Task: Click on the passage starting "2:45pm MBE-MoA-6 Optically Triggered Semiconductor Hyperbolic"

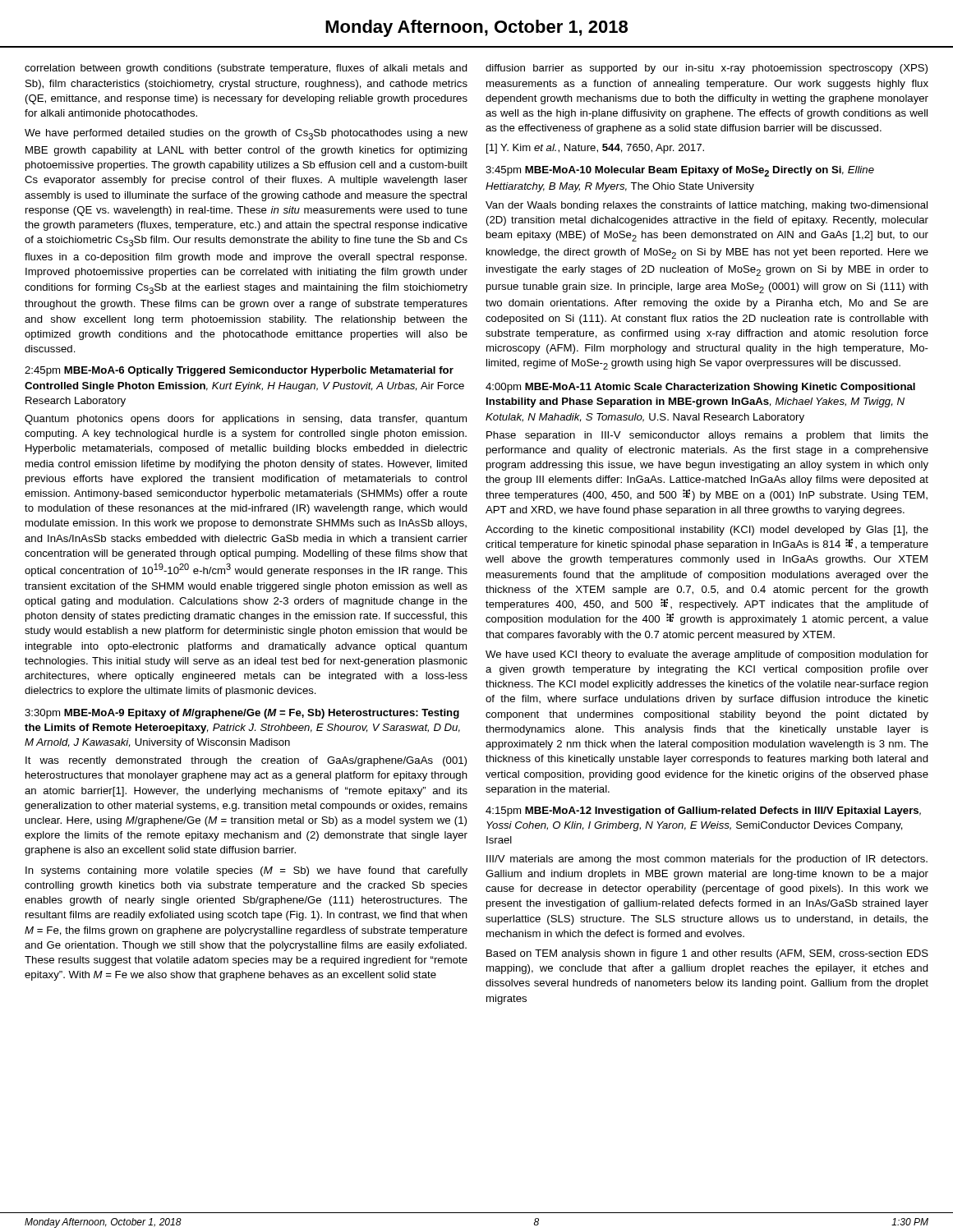Action: [x=245, y=385]
